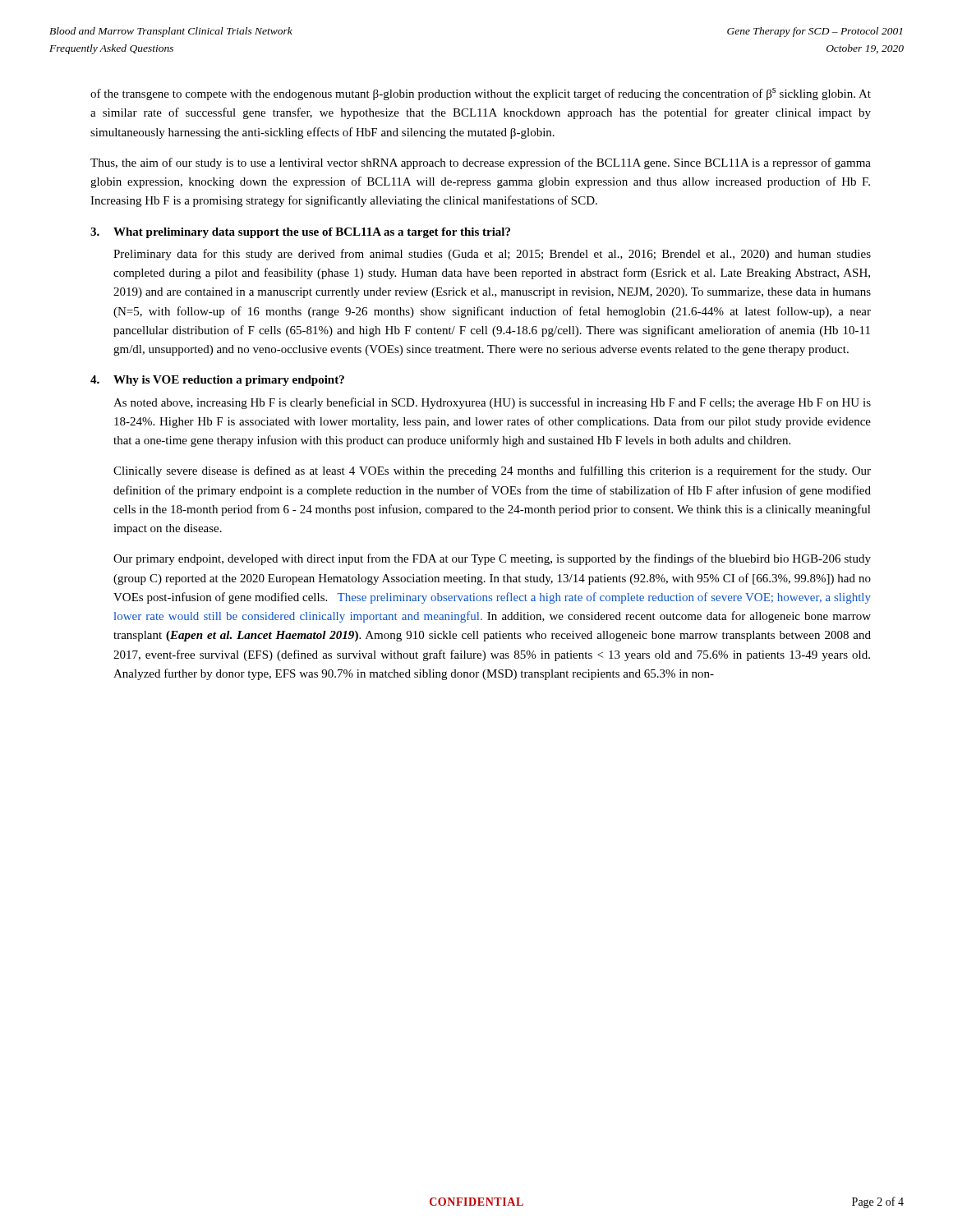
Task: Click on the block starting "Thus, the aim of"
Action: click(x=481, y=182)
